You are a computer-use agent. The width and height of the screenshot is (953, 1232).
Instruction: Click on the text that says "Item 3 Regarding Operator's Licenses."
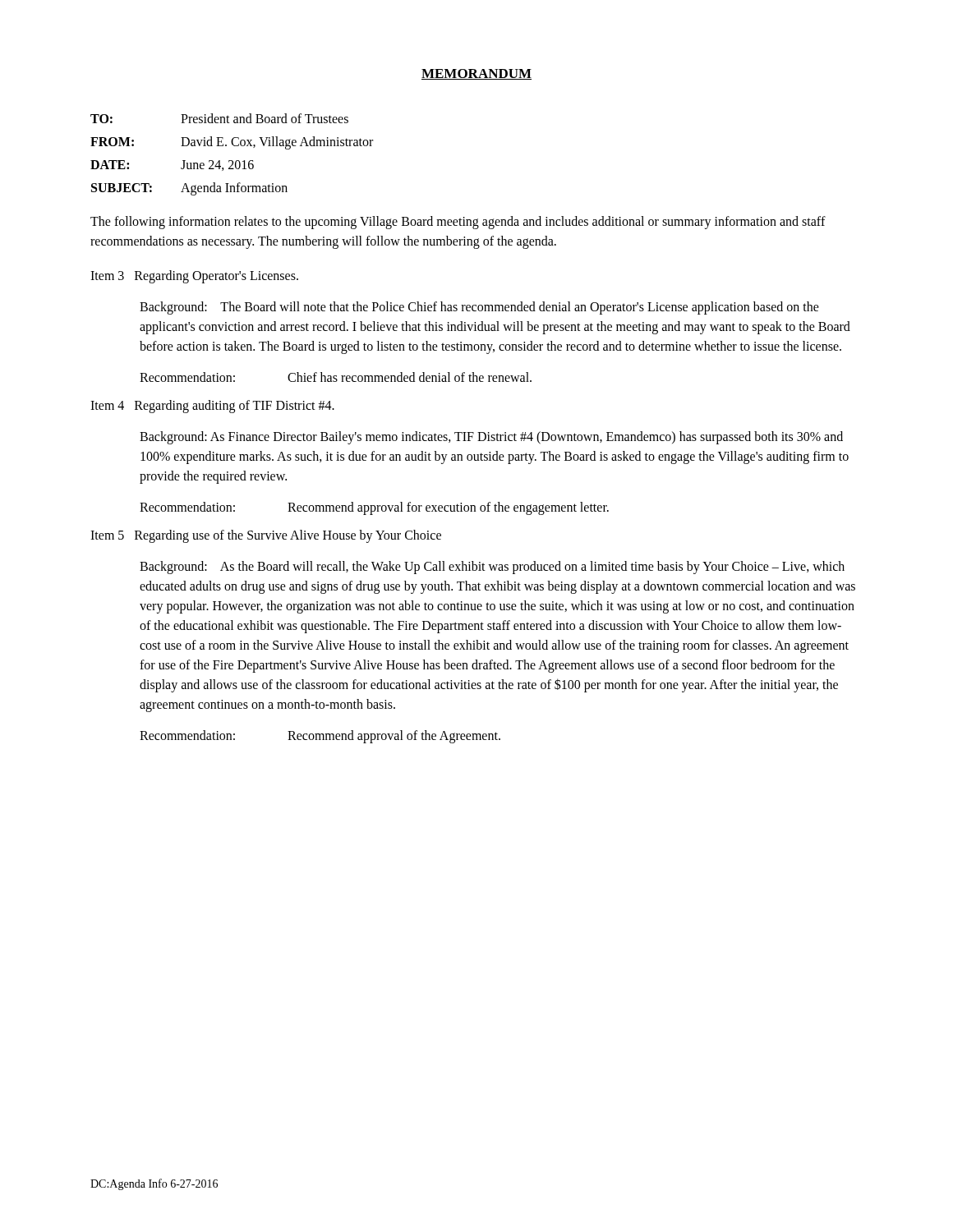[195, 276]
